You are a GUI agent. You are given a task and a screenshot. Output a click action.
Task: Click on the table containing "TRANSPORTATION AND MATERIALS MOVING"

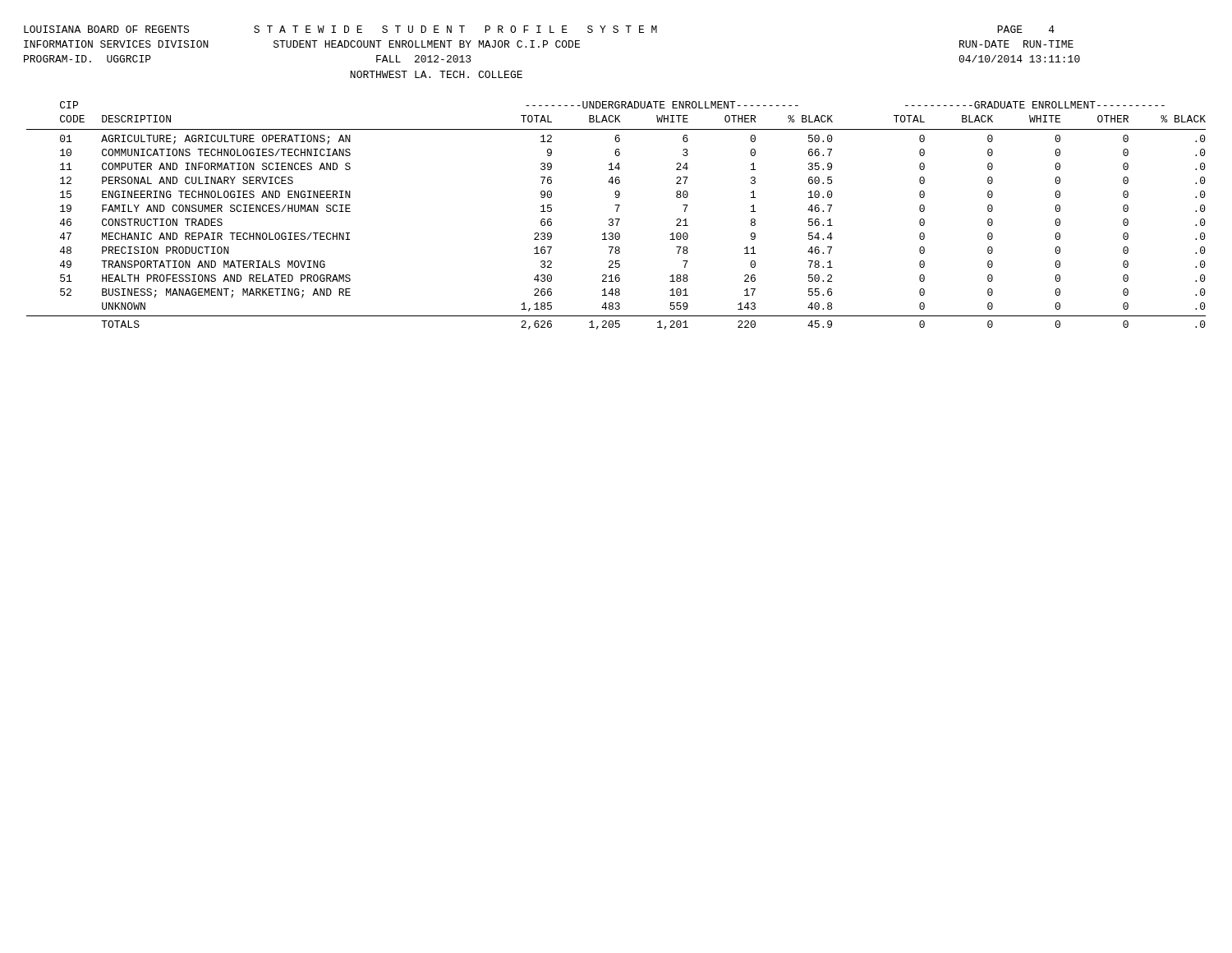click(616, 215)
